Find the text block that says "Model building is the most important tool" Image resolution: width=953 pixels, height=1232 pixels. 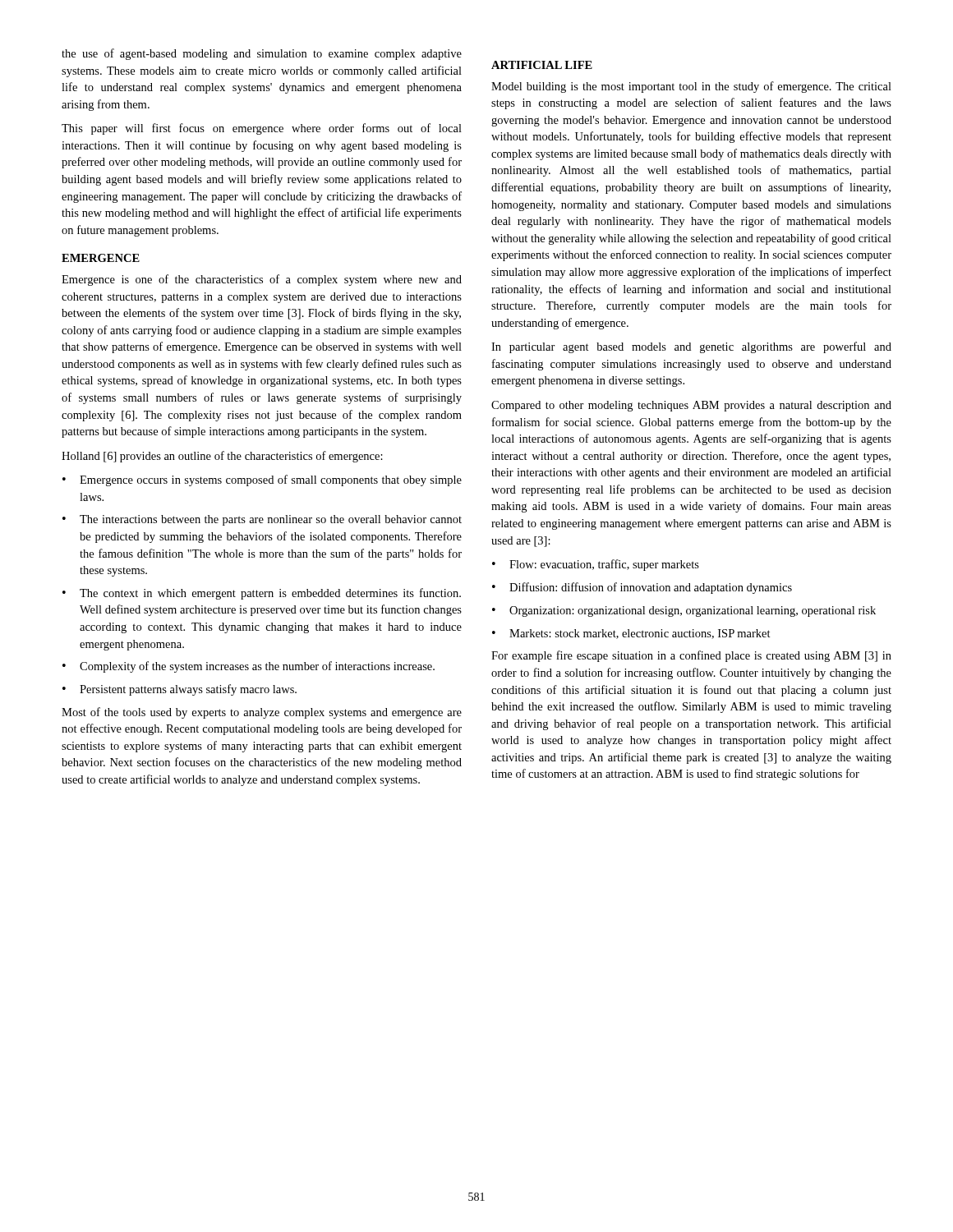[x=691, y=204]
